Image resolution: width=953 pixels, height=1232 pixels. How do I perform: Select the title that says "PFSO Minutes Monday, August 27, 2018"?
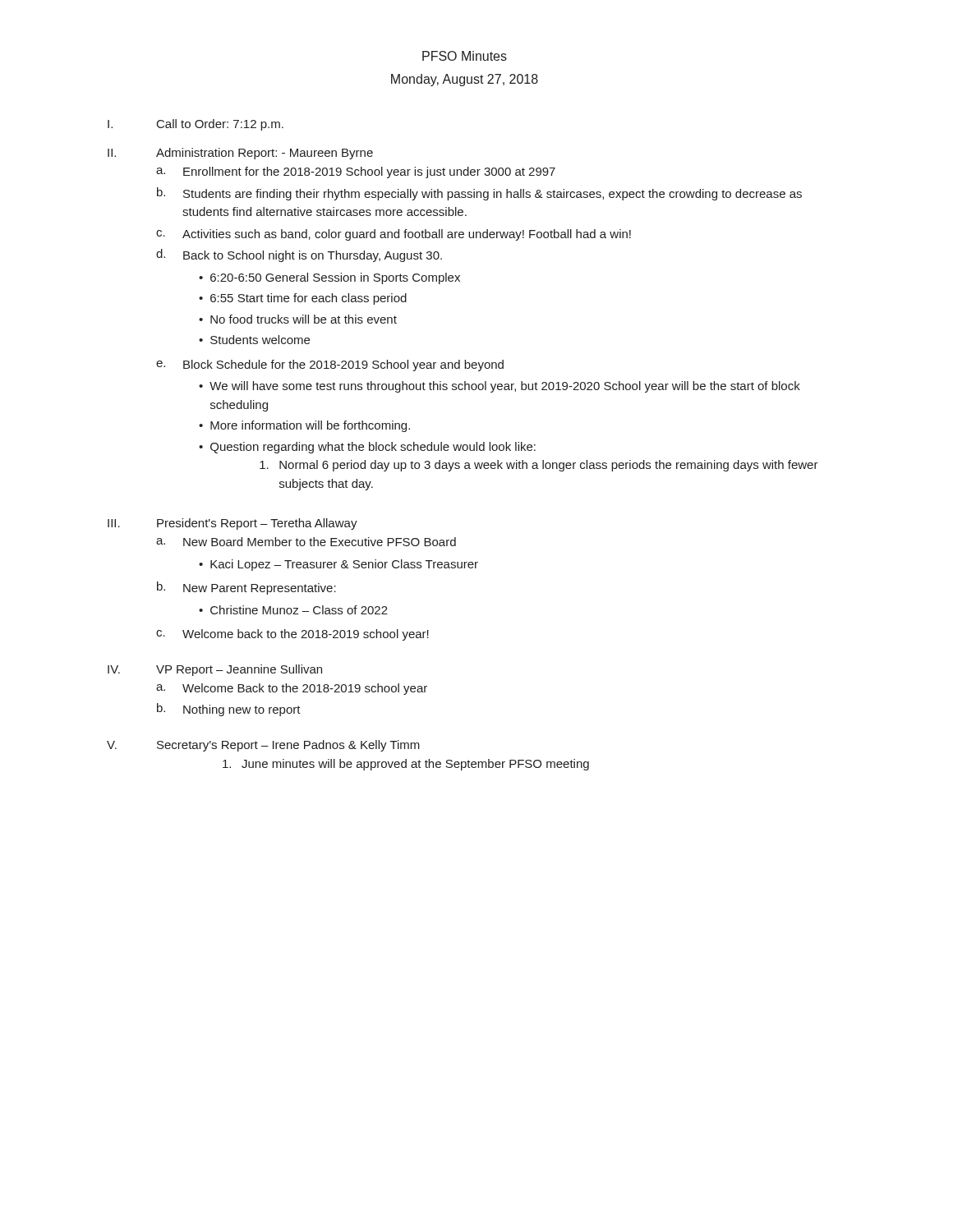pos(464,68)
